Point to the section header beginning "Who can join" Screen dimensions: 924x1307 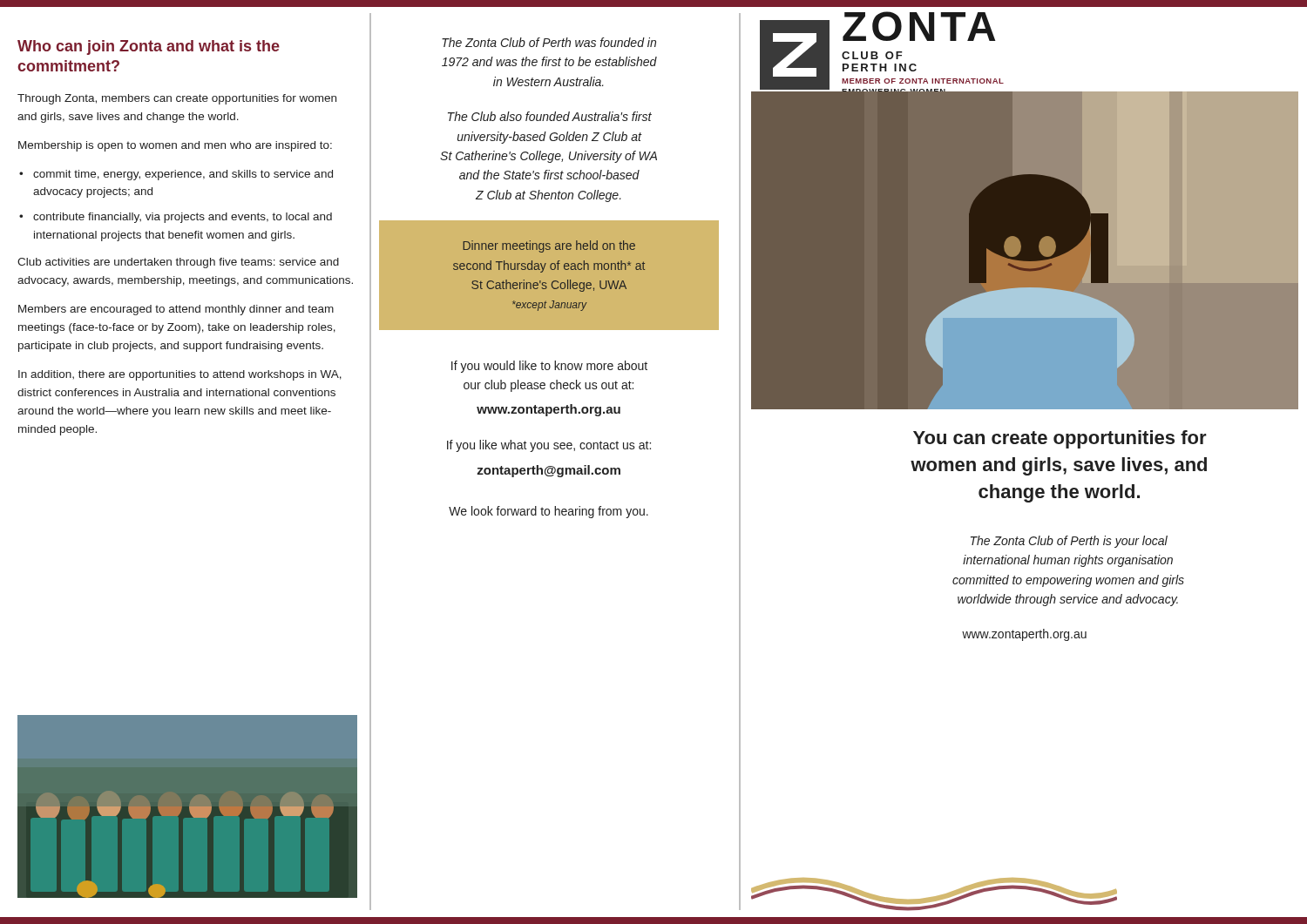tap(149, 56)
